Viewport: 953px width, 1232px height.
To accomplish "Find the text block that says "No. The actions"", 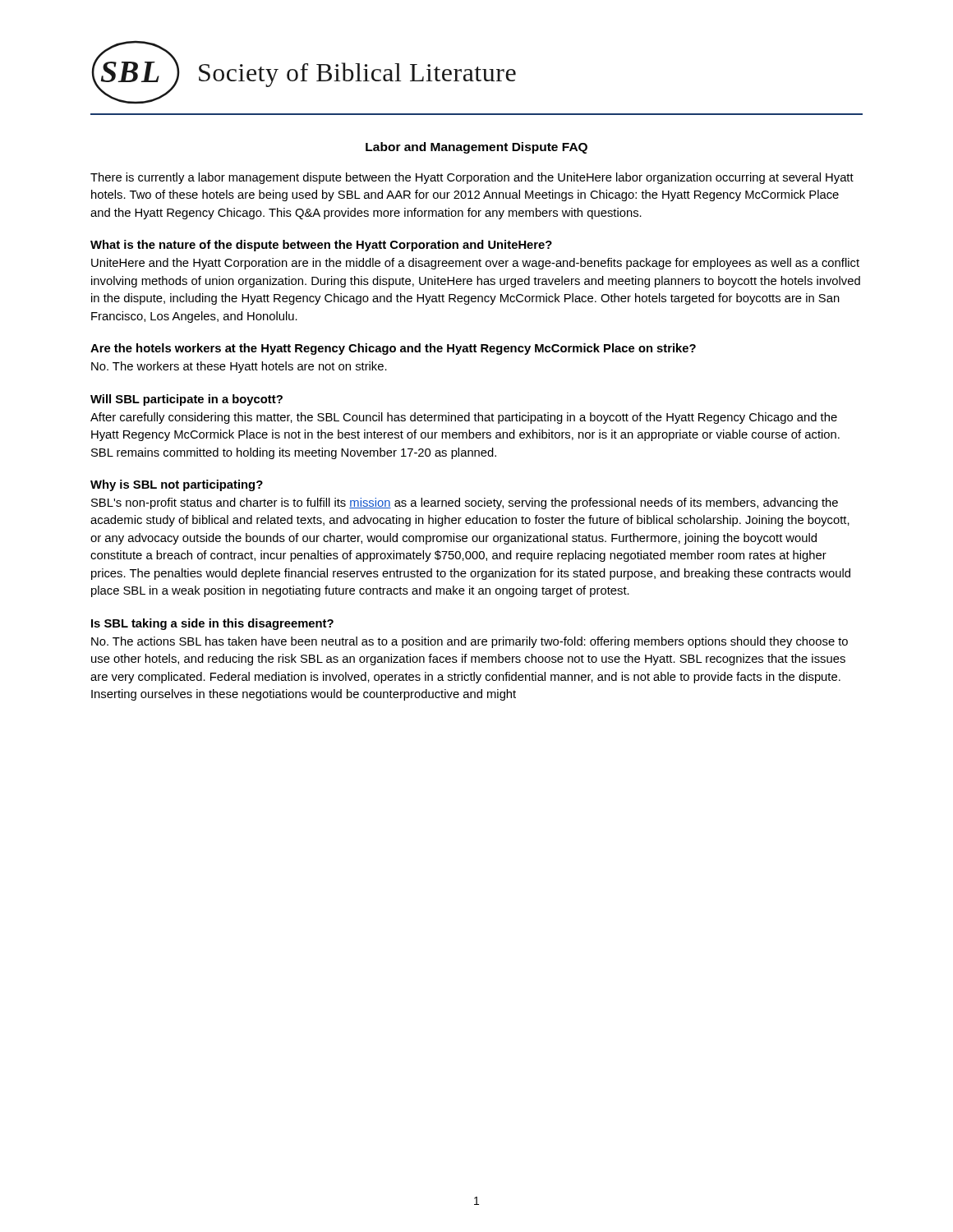I will [469, 668].
